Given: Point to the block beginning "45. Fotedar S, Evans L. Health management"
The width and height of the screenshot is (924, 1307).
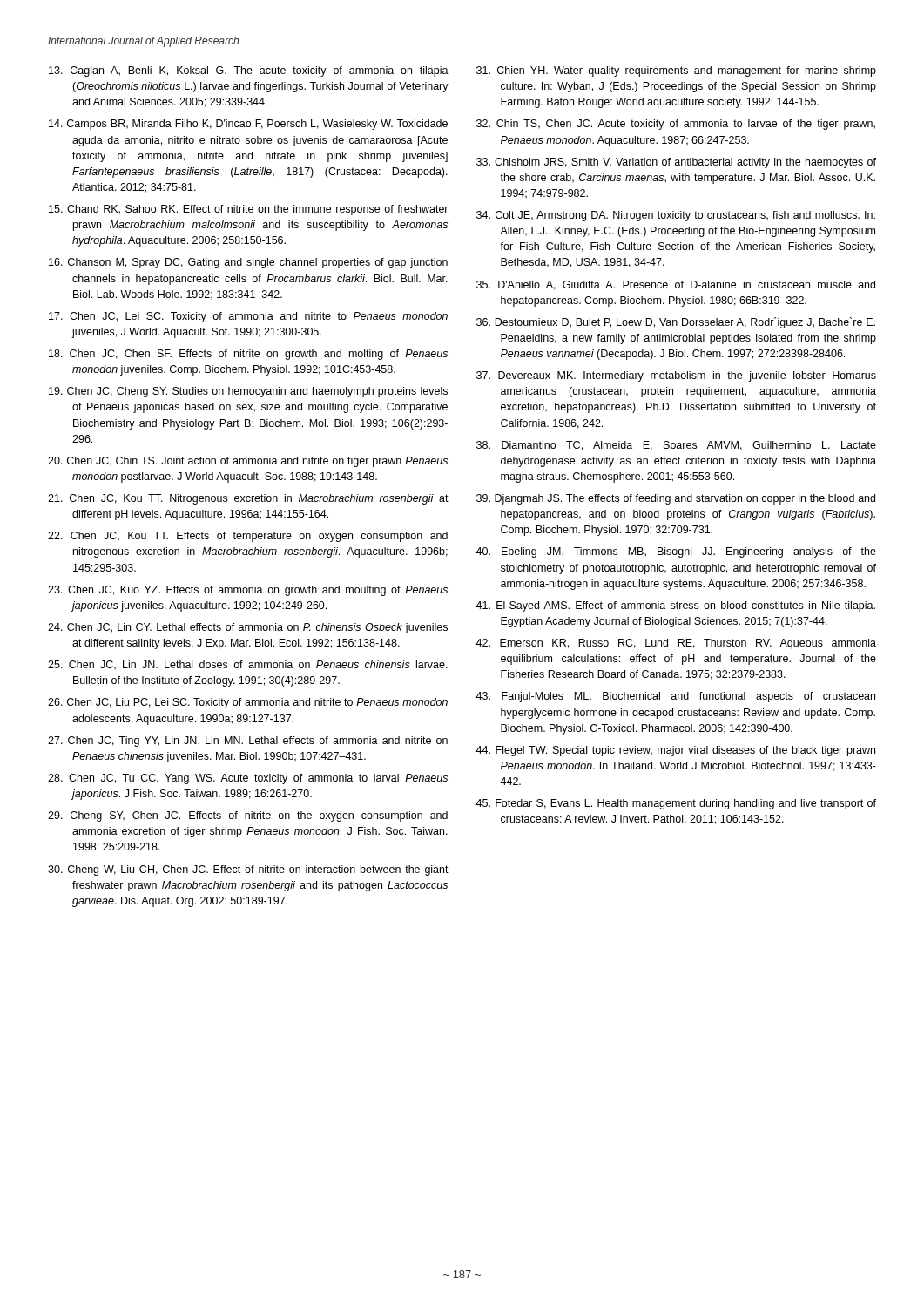Looking at the screenshot, I should (x=676, y=811).
